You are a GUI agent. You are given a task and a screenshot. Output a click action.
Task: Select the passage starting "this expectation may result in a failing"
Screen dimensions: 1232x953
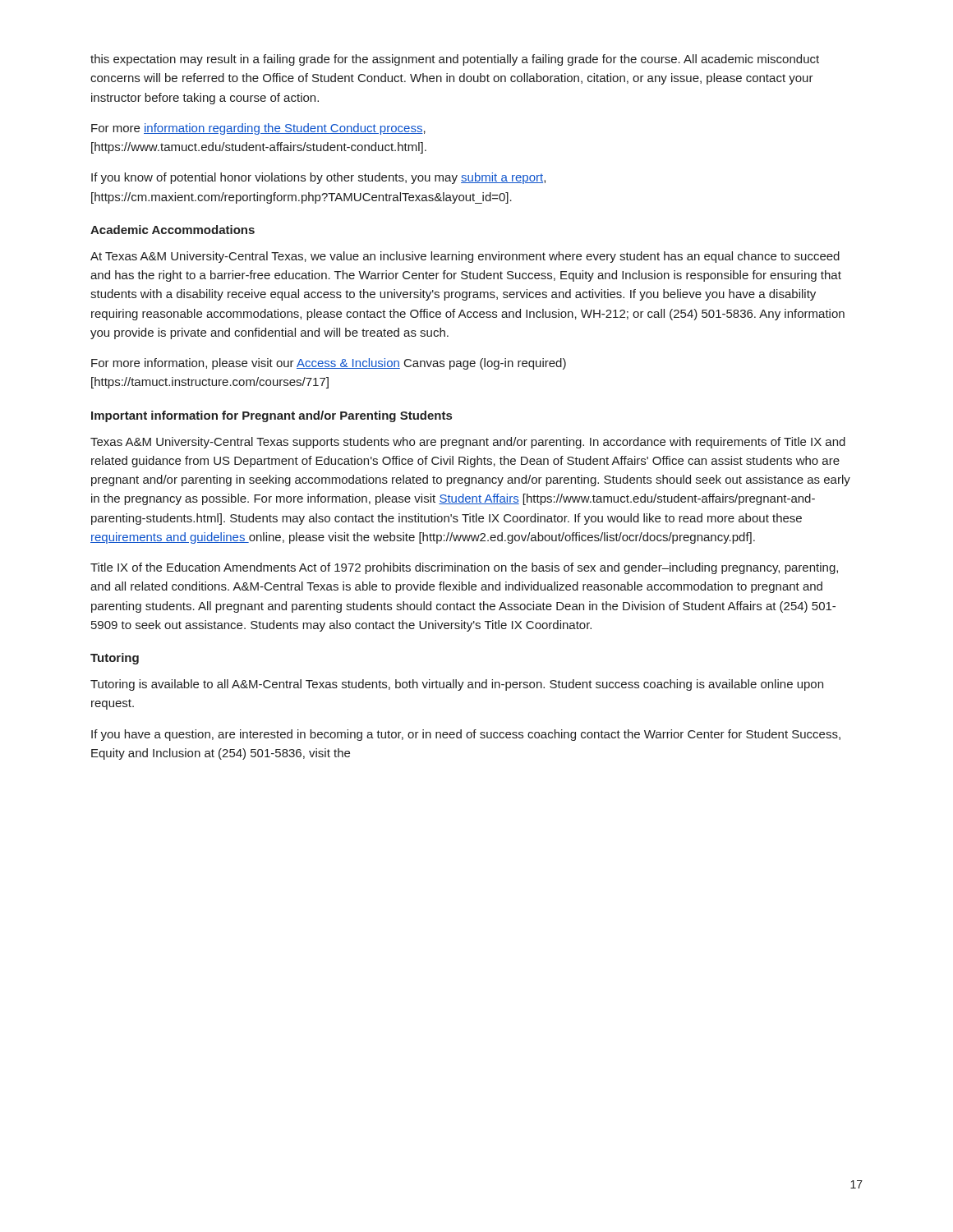pyautogui.click(x=476, y=78)
